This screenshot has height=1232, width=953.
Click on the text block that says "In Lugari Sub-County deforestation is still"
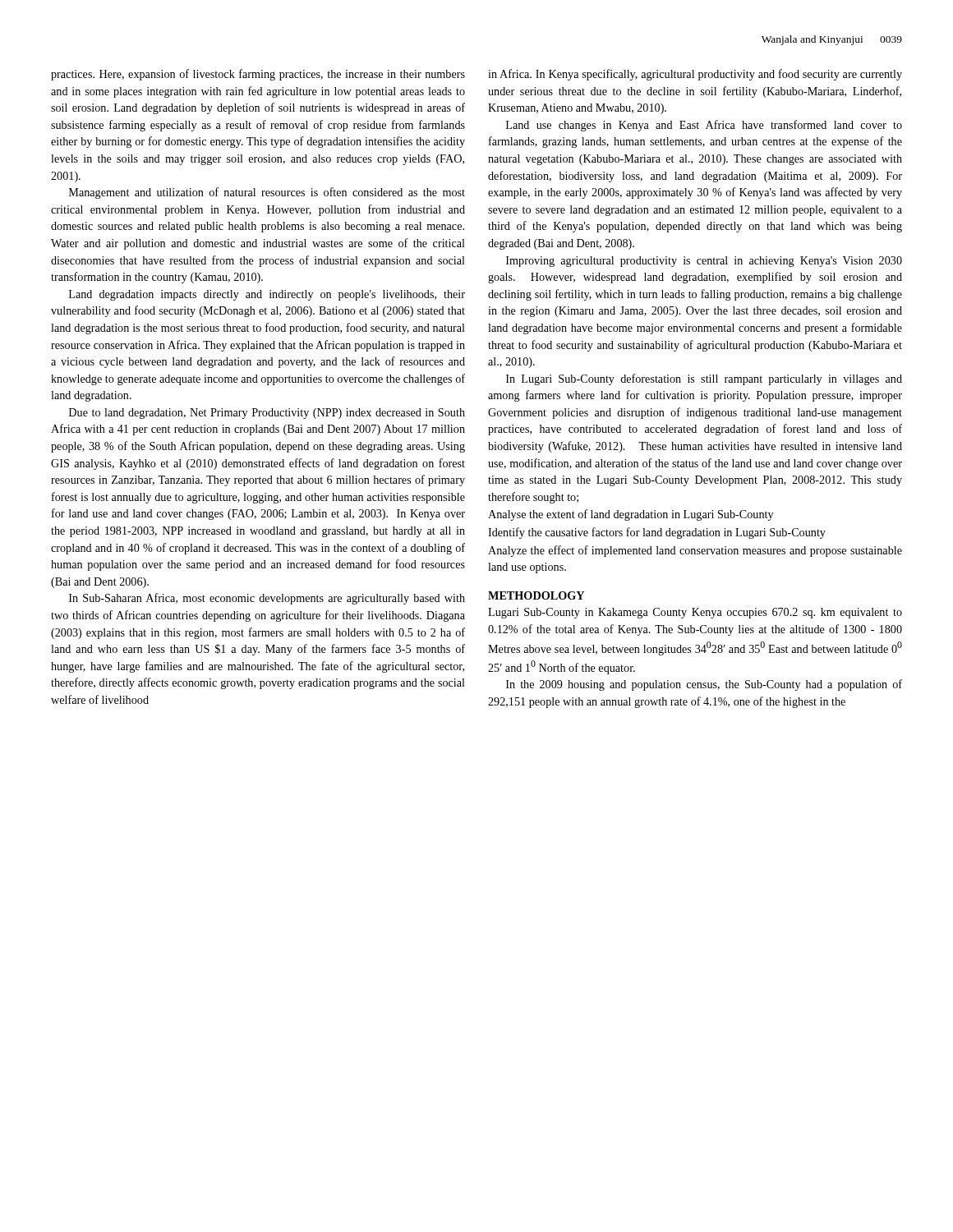click(695, 438)
